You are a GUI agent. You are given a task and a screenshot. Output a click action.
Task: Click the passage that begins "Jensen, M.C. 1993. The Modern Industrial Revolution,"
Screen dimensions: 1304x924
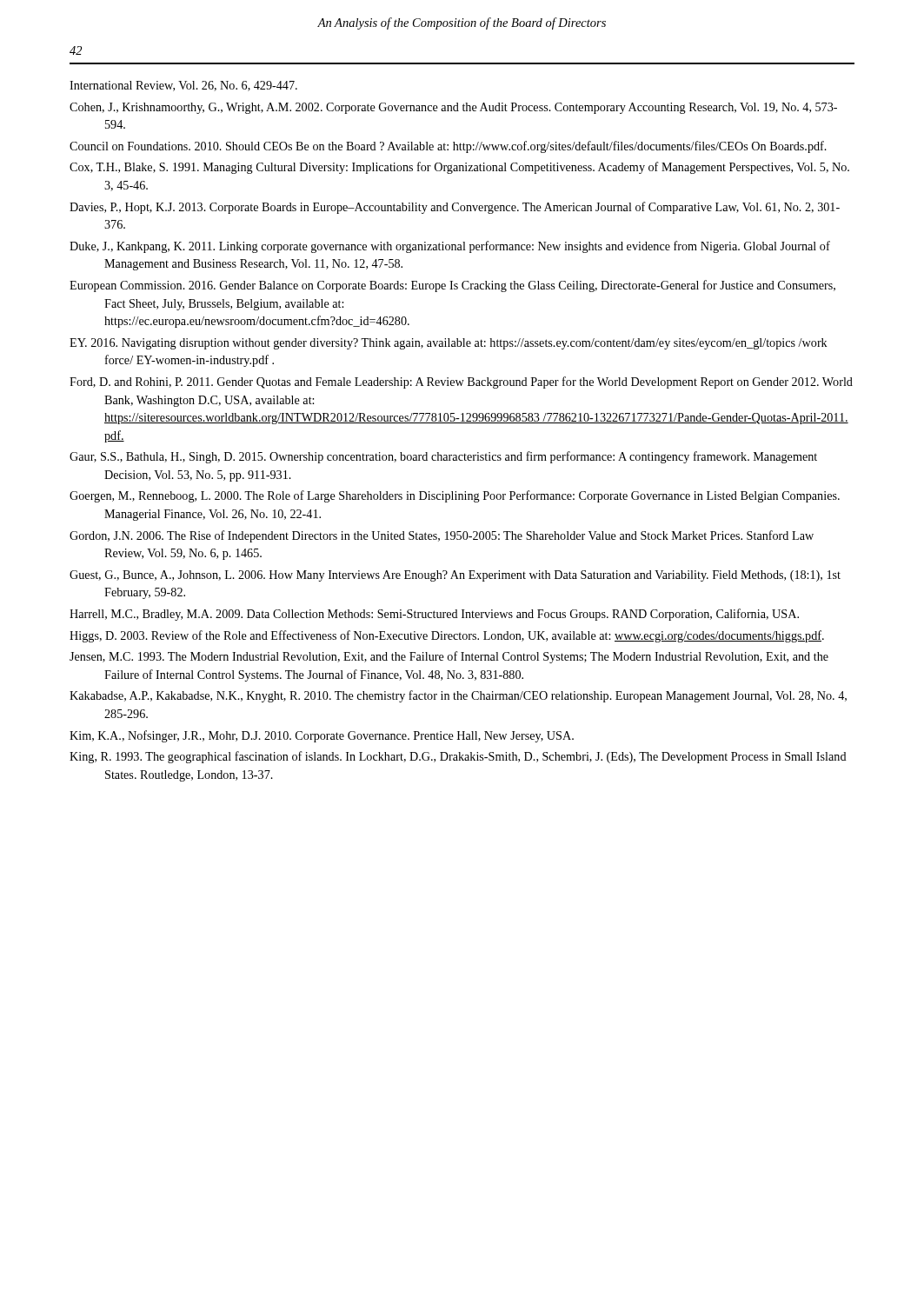click(449, 665)
